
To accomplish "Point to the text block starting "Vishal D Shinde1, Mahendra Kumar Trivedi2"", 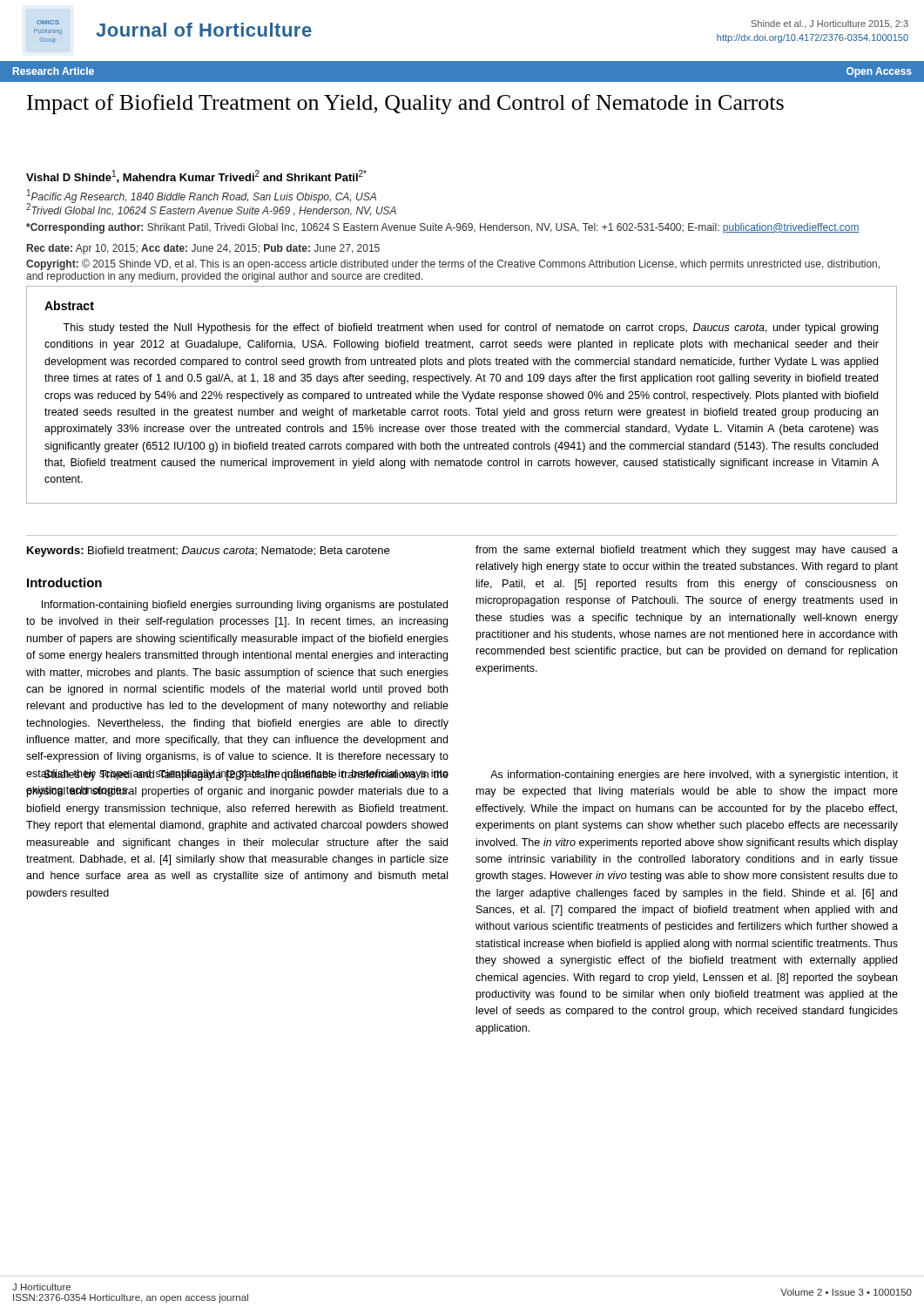I will (x=196, y=177).
